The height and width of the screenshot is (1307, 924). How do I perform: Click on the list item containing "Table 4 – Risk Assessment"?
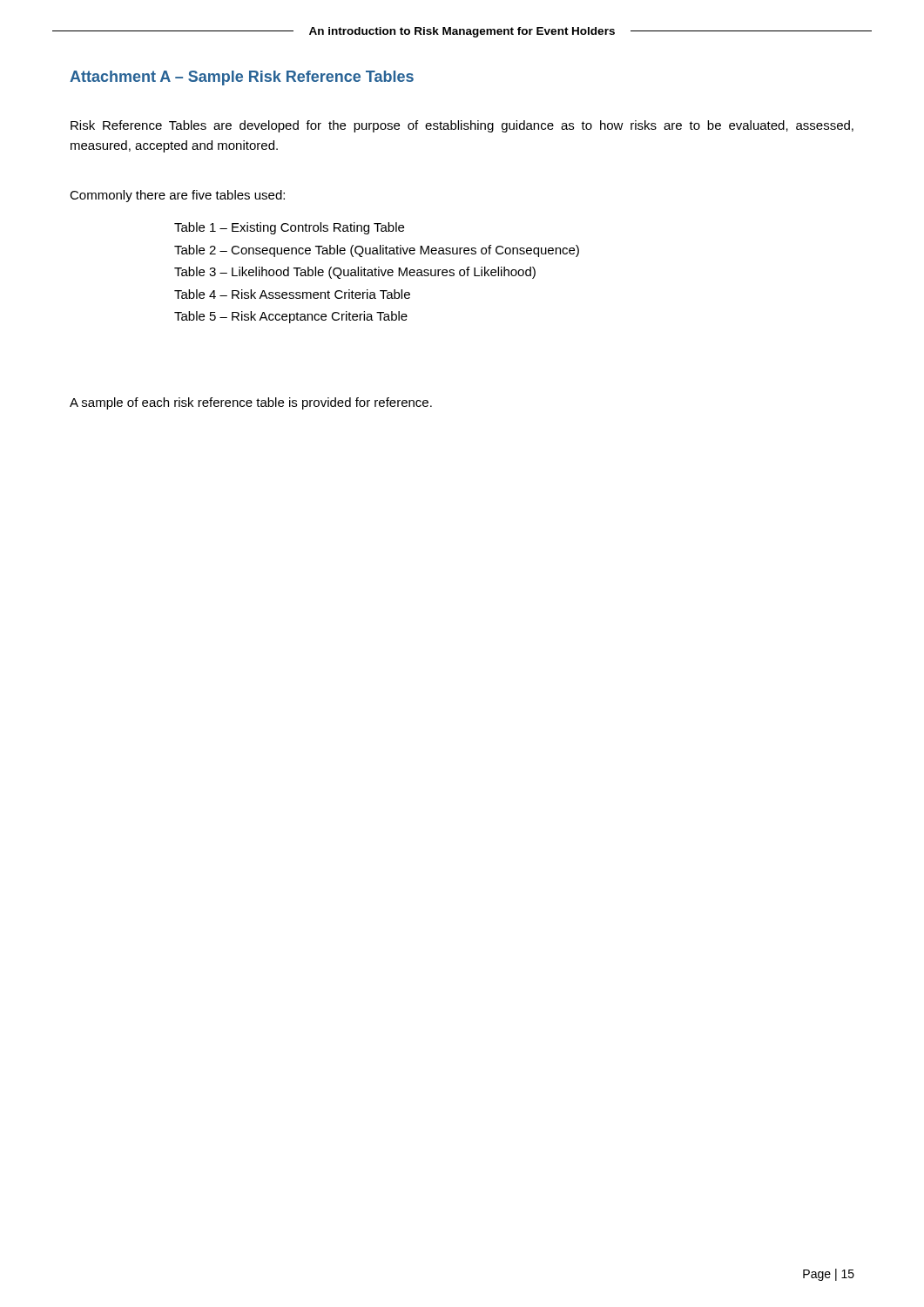pyautogui.click(x=292, y=294)
